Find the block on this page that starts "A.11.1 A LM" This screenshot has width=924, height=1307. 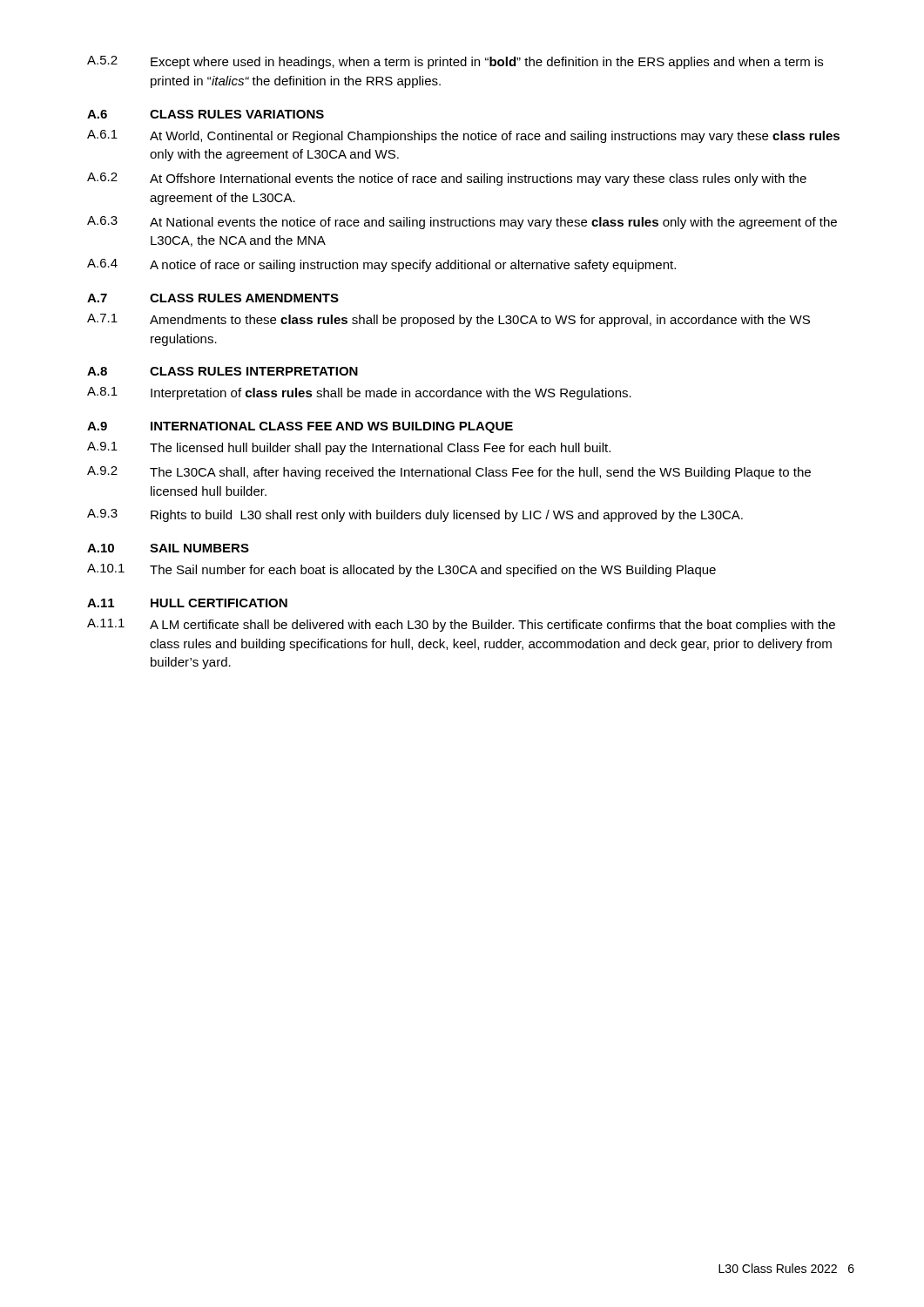pyautogui.click(x=471, y=643)
